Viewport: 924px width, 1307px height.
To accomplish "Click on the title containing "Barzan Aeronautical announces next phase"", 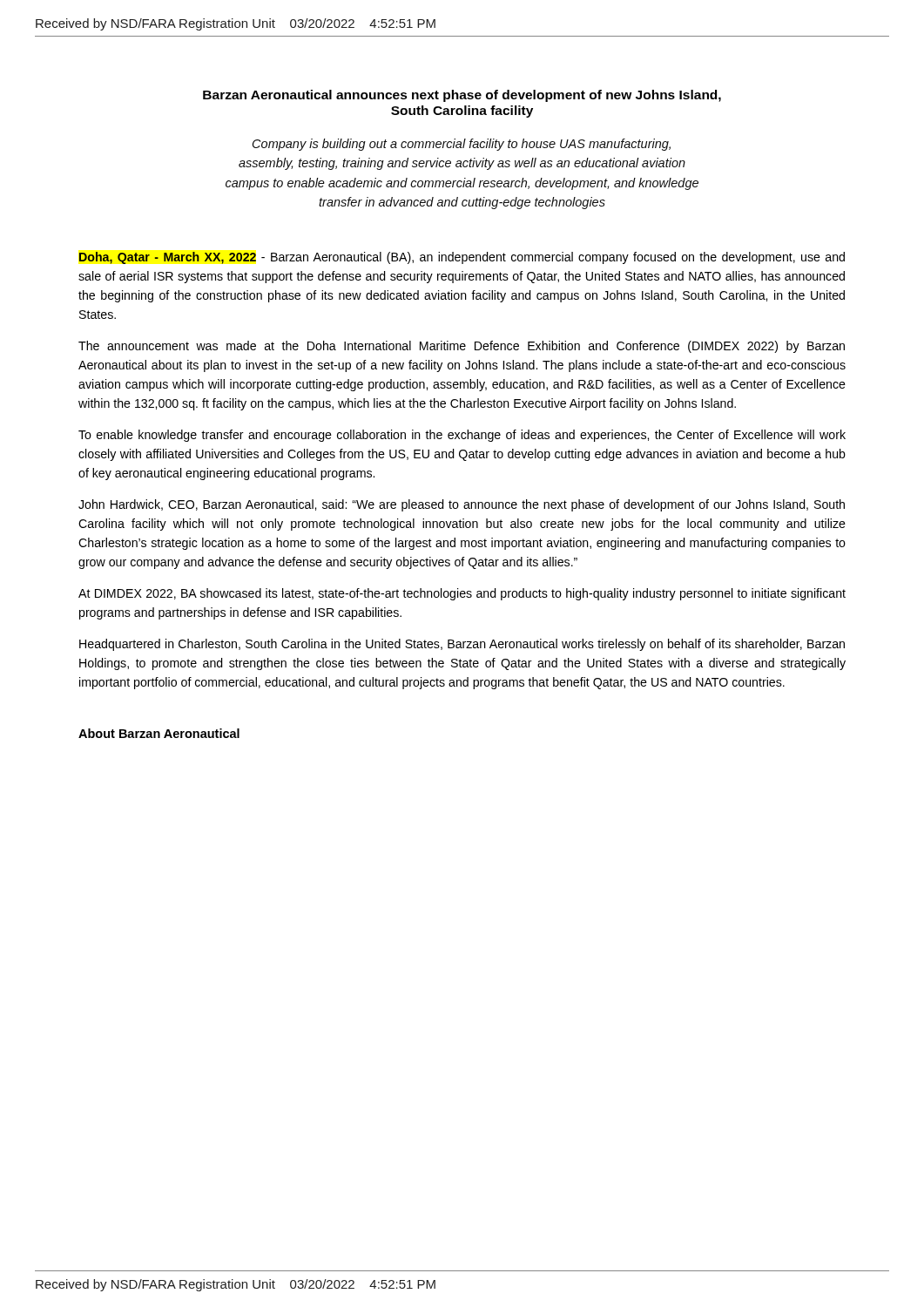I will point(462,103).
